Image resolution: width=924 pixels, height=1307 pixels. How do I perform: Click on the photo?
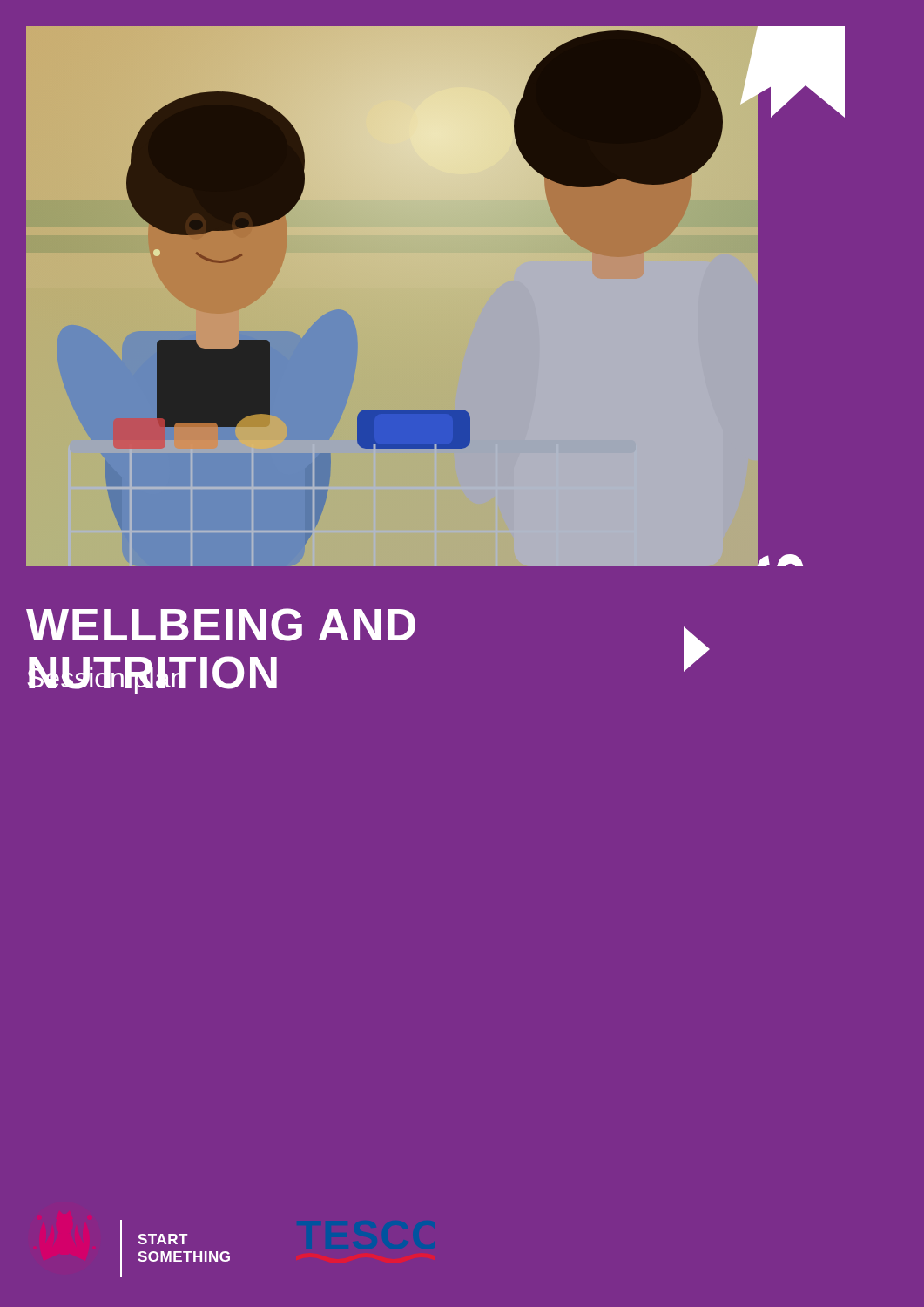[x=435, y=296]
